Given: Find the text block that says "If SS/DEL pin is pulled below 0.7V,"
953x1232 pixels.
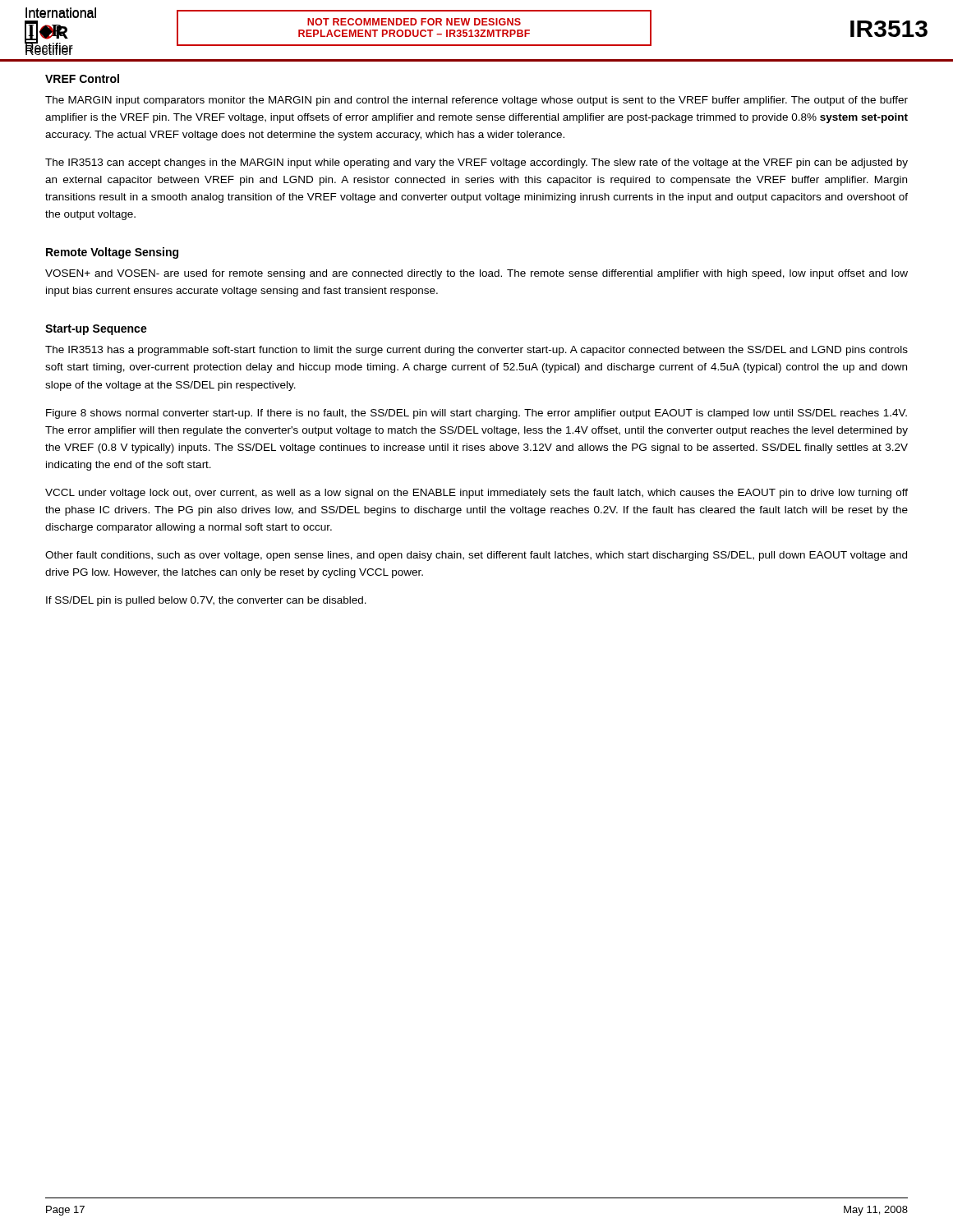Looking at the screenshot, I should point(206,600).
